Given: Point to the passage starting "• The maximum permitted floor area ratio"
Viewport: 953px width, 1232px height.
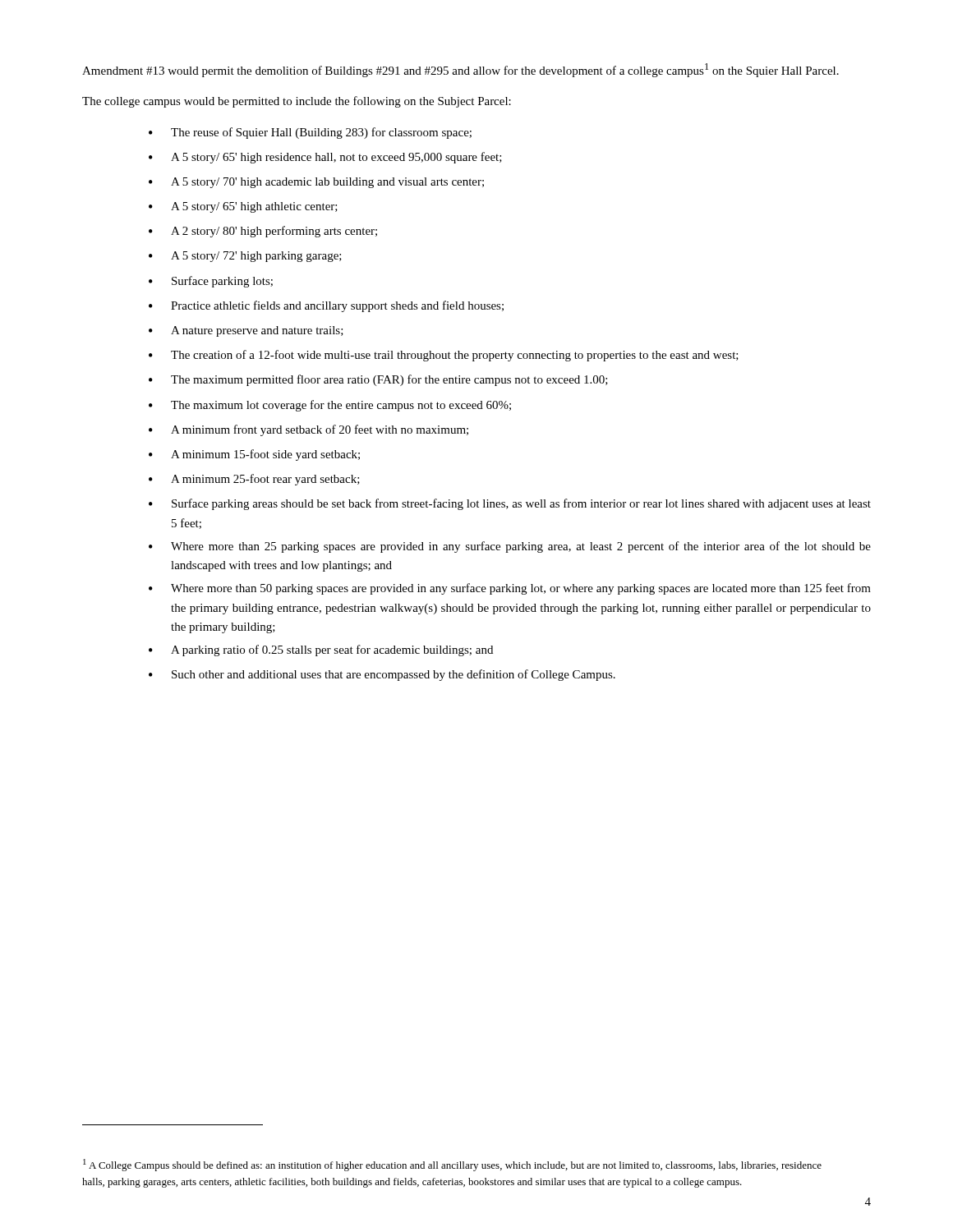Looking at the screenshot, I should 509,381.
